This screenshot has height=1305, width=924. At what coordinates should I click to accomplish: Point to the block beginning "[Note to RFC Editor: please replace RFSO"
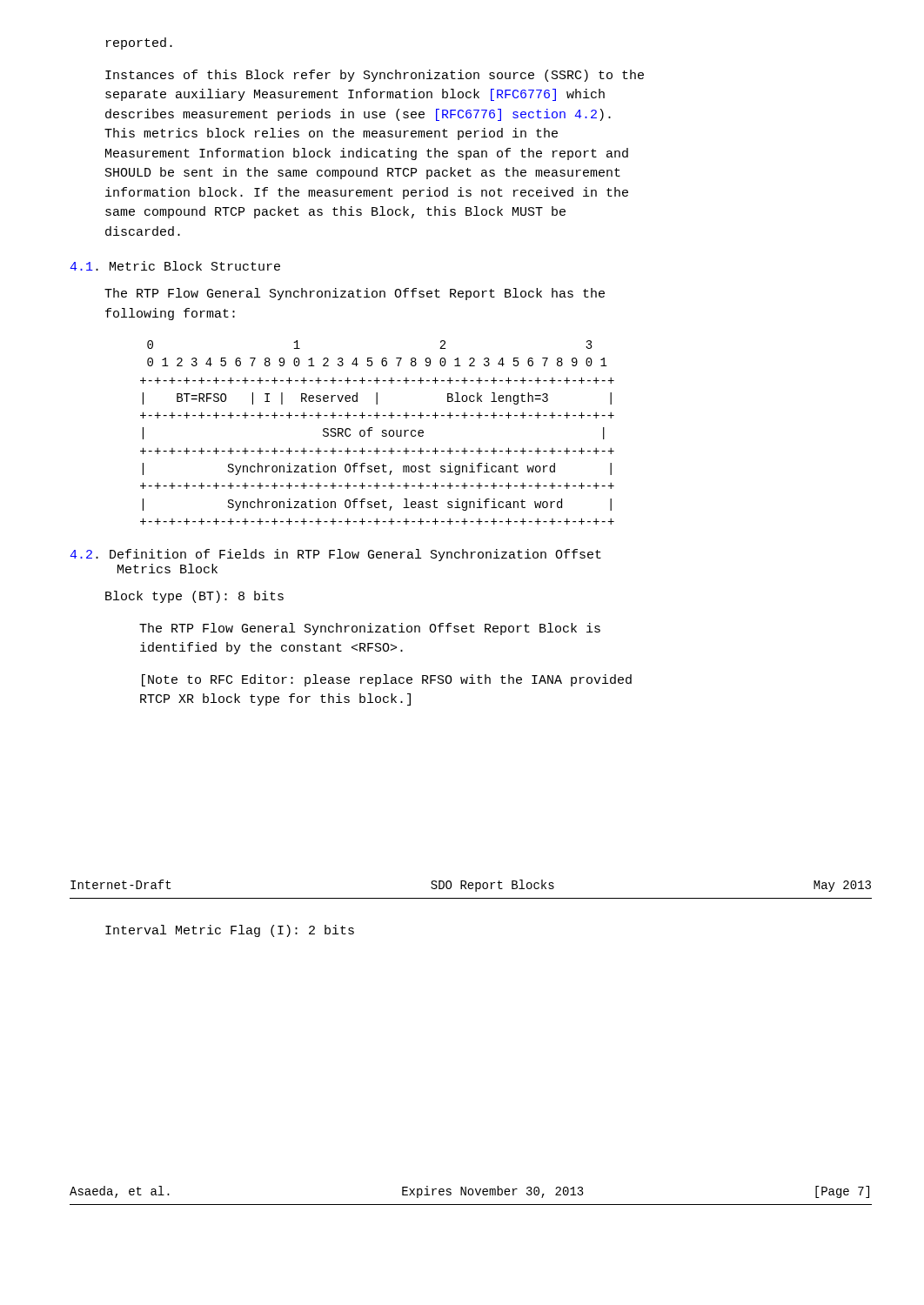(386, 690)
